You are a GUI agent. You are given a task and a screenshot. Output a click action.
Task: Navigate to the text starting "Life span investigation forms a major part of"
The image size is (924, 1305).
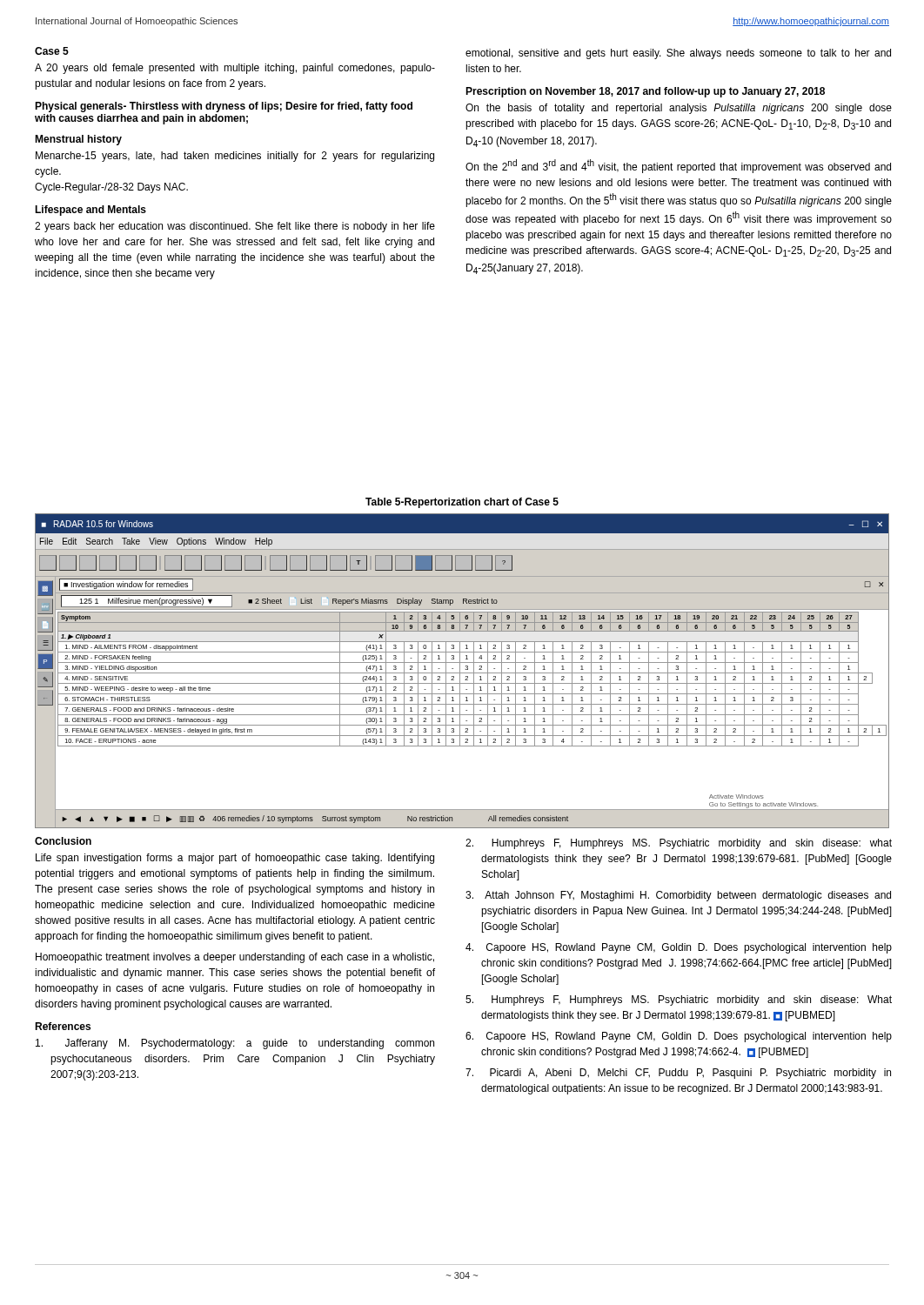tap(235, 897)
